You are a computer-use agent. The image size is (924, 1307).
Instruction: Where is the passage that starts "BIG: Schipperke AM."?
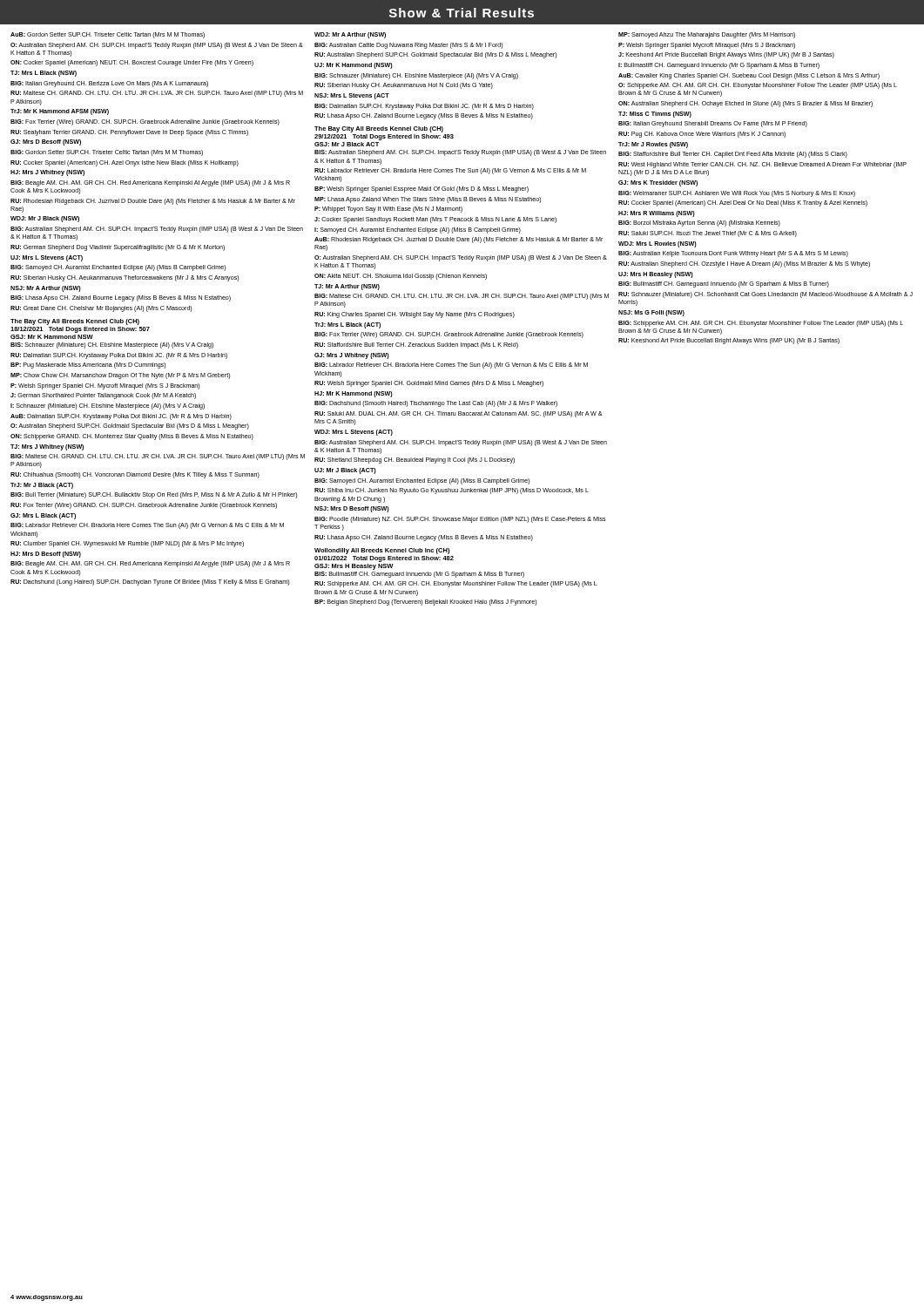pyautogui.click(x=761, y=327)
